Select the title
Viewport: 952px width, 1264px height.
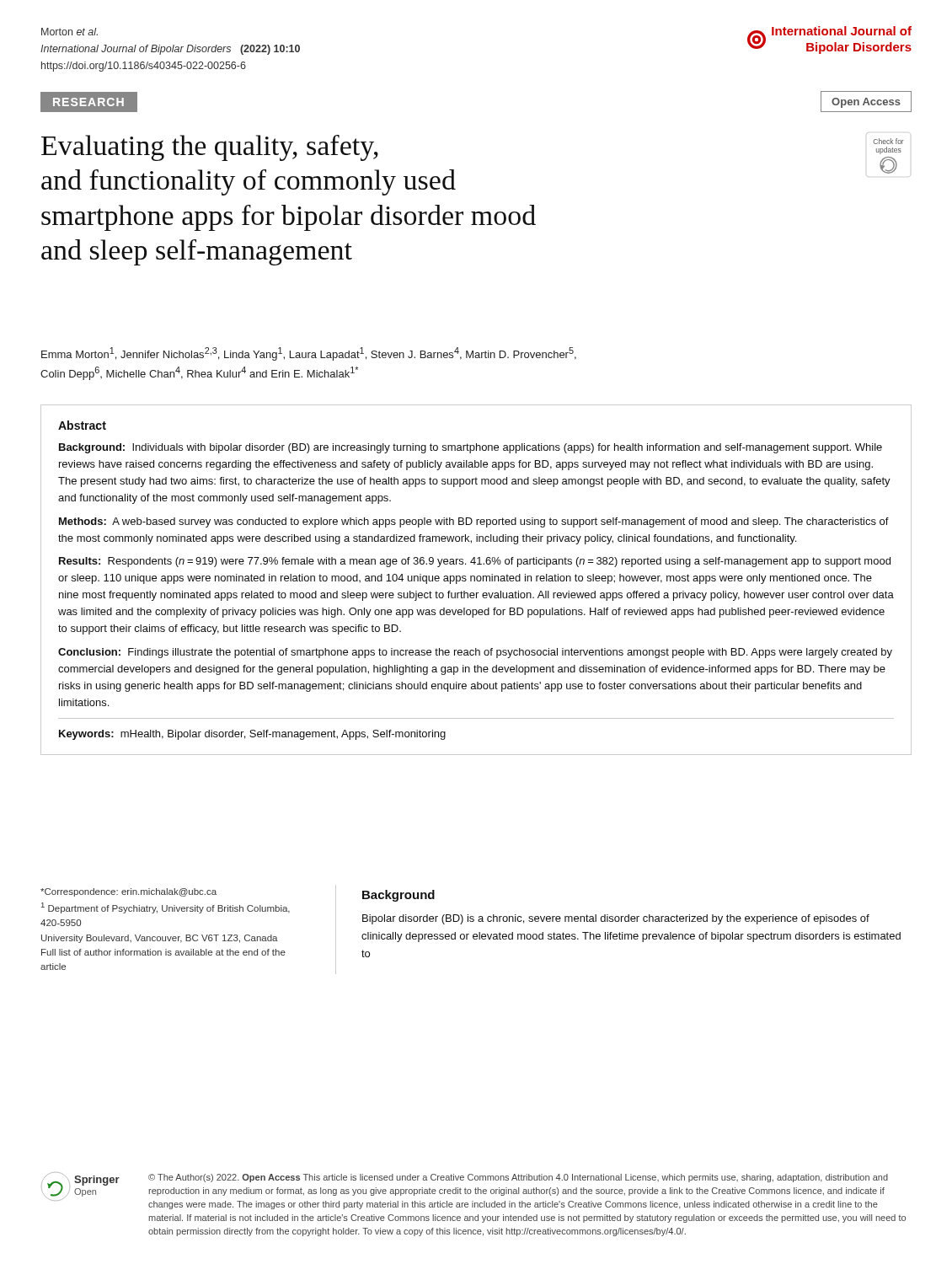pyautogui.click(x=288, y=198)
